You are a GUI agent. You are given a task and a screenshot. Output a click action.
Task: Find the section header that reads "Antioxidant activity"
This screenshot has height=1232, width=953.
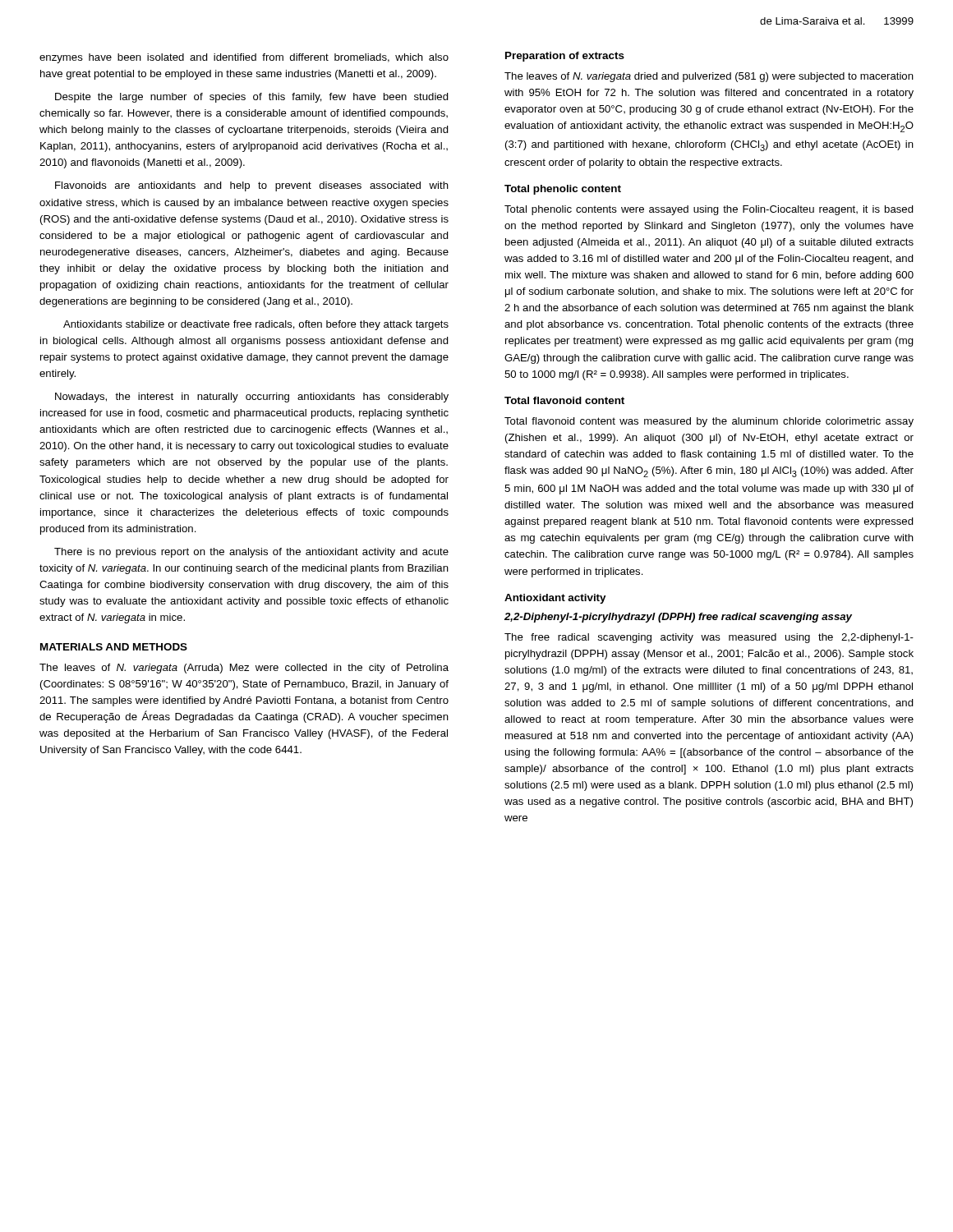(x=555, y=597)
